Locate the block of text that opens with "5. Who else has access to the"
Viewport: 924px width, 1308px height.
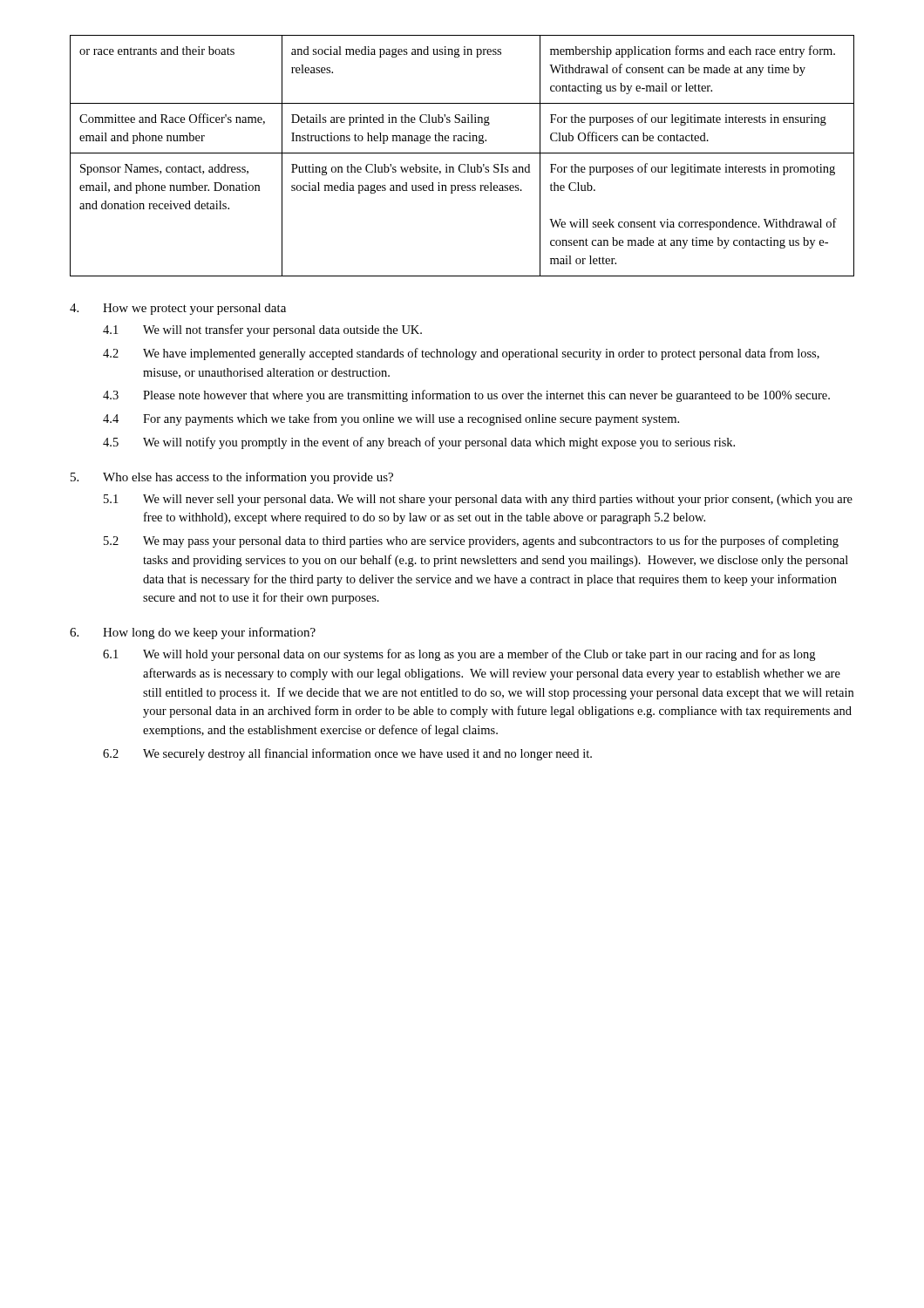[232, 477]
